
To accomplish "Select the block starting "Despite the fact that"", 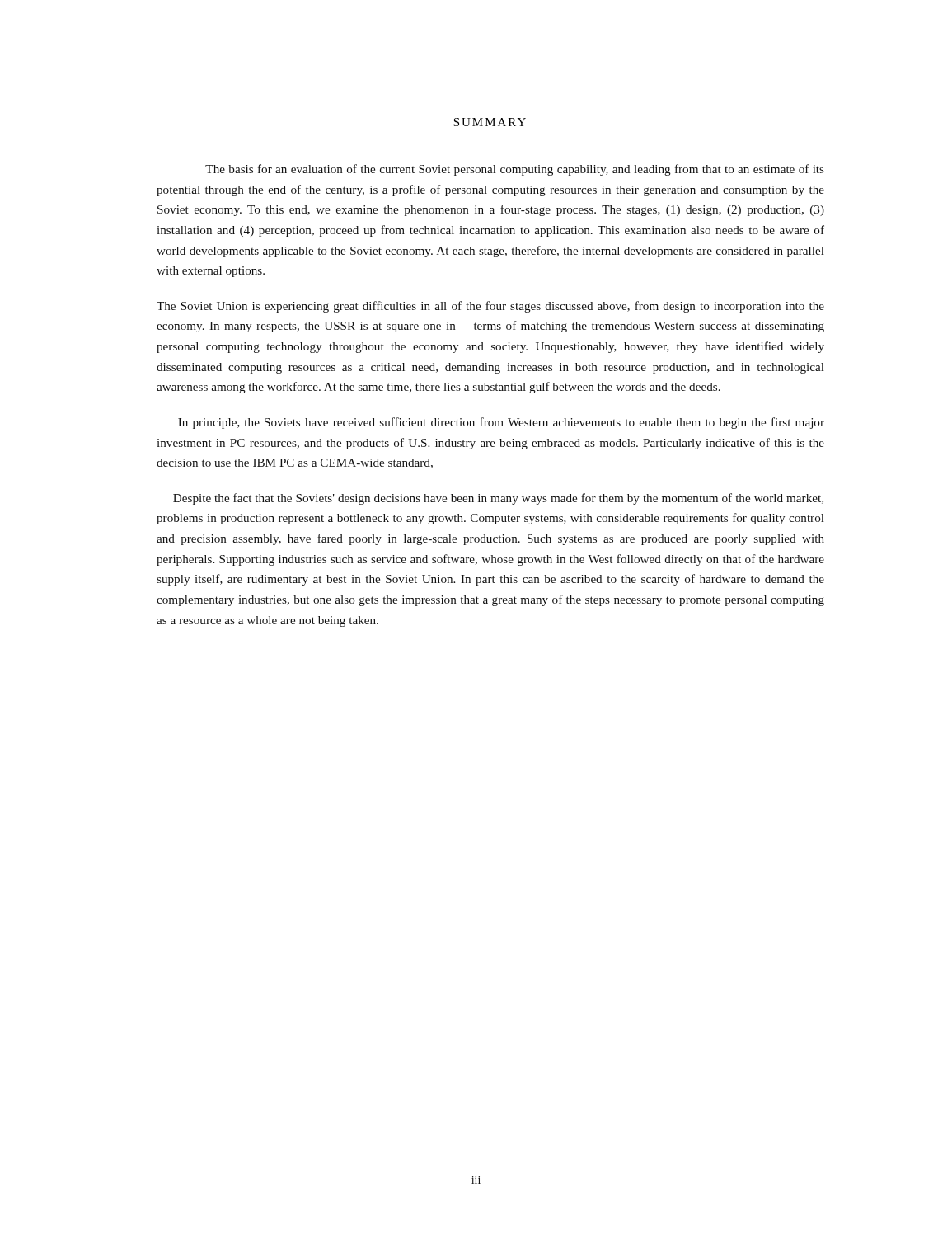I will pyautogui.click(x=490, y=559).
